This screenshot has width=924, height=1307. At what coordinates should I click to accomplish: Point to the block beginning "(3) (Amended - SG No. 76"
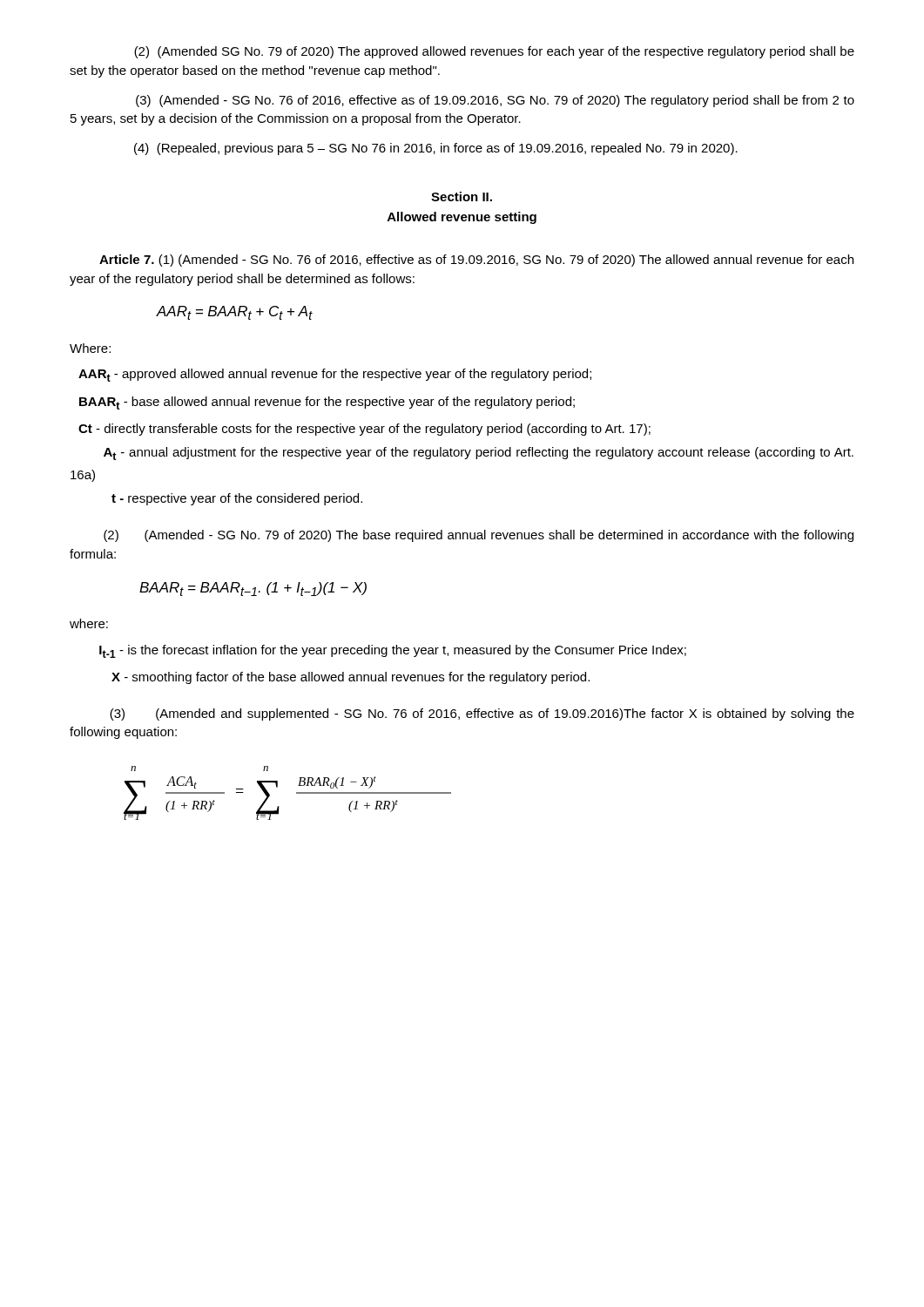pos(462,109)
